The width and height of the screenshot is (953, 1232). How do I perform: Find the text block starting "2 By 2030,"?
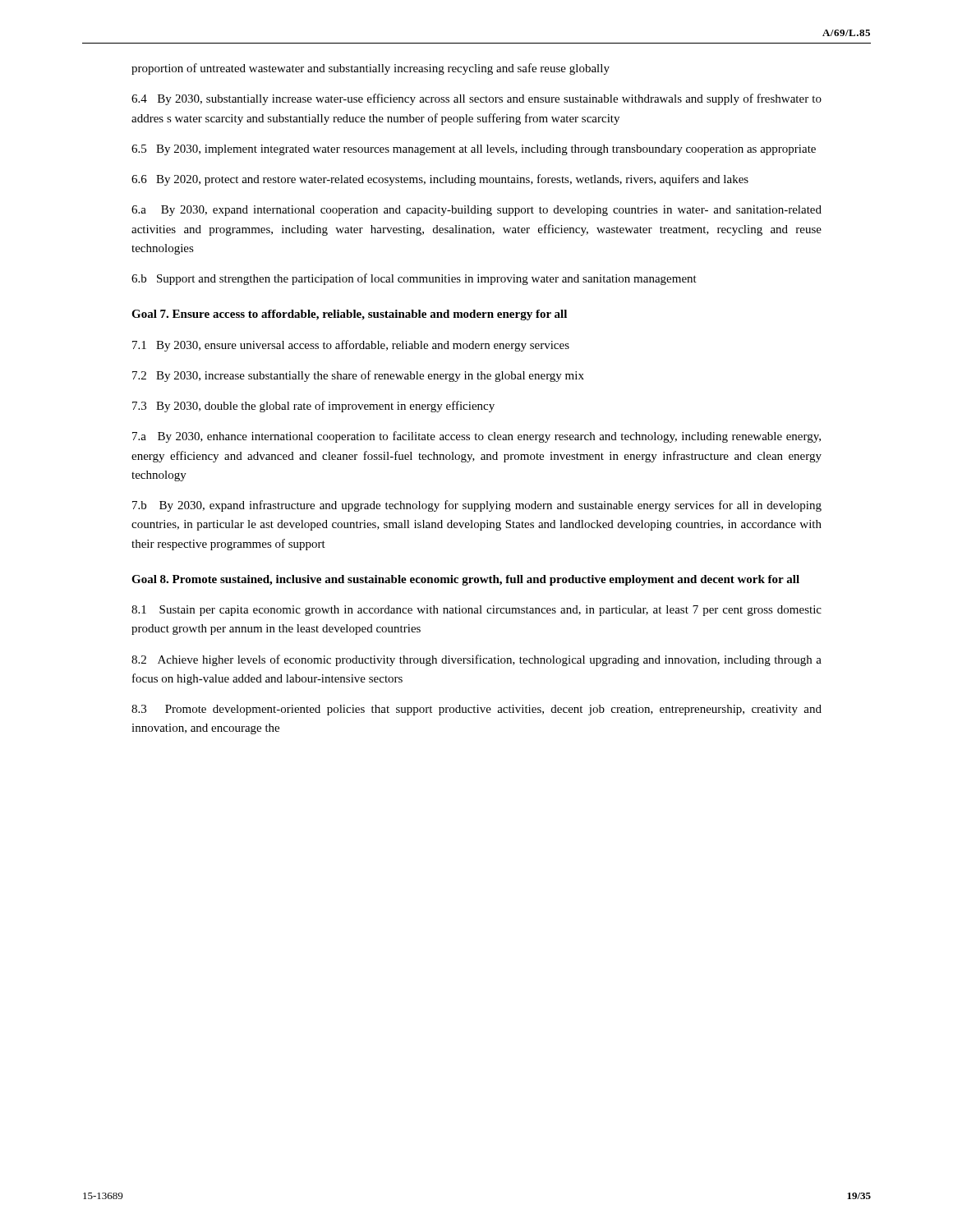pos(358,375)
